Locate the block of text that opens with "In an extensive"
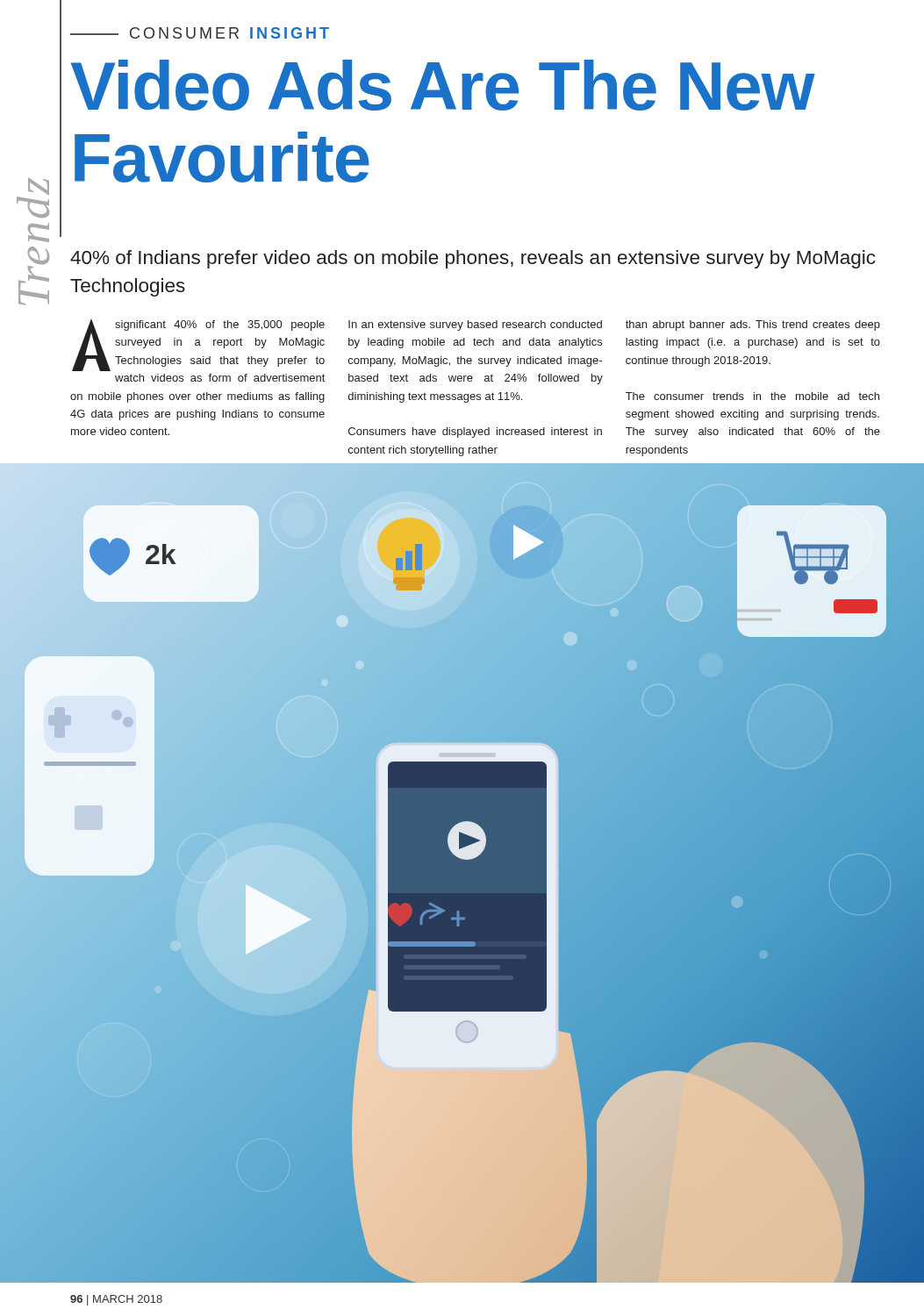Image resolution: width=924 pixels, height=1316 pixels. point(475,387)
